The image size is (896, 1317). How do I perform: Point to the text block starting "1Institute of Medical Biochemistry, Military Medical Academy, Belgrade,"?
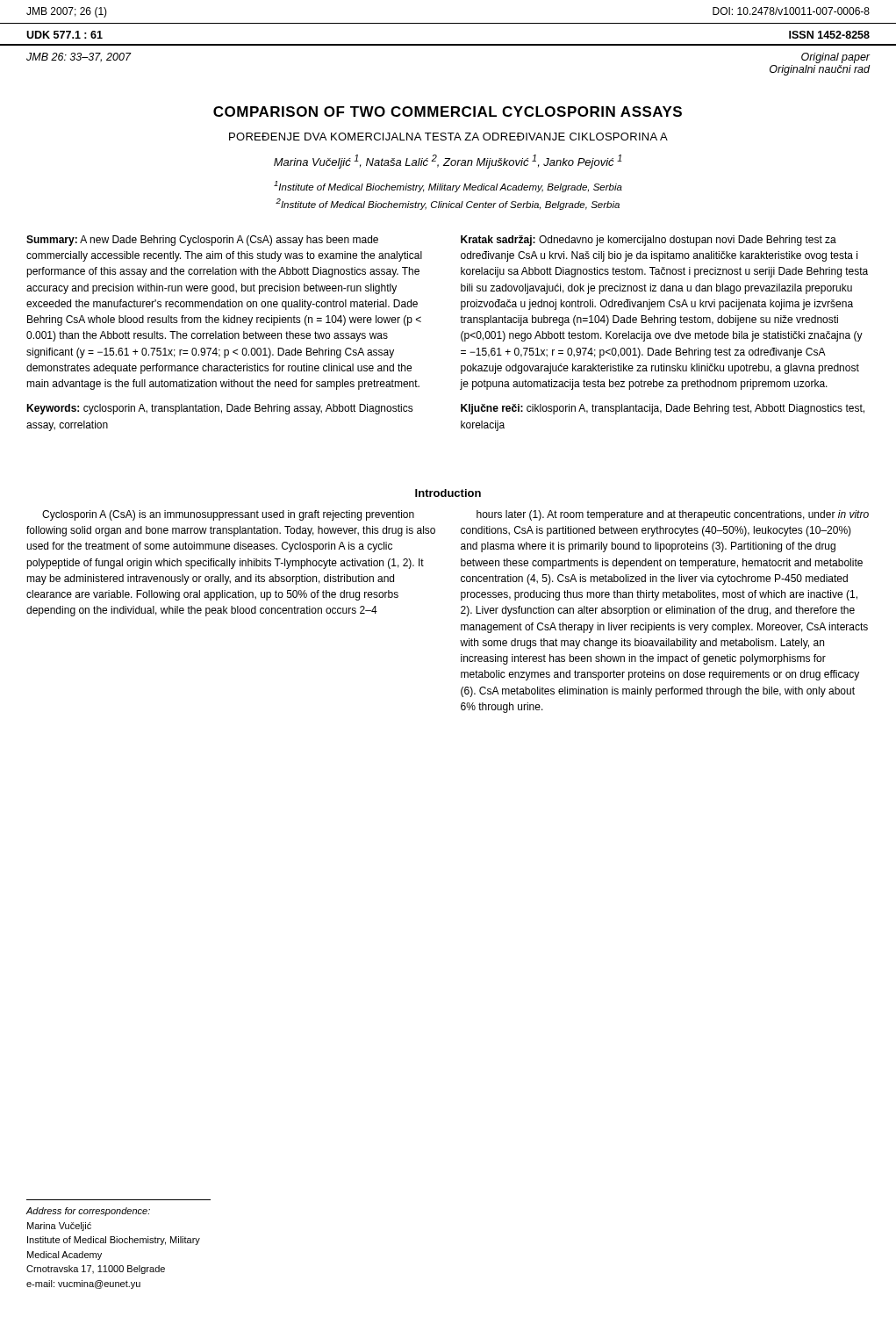click(x=448, y=194)
